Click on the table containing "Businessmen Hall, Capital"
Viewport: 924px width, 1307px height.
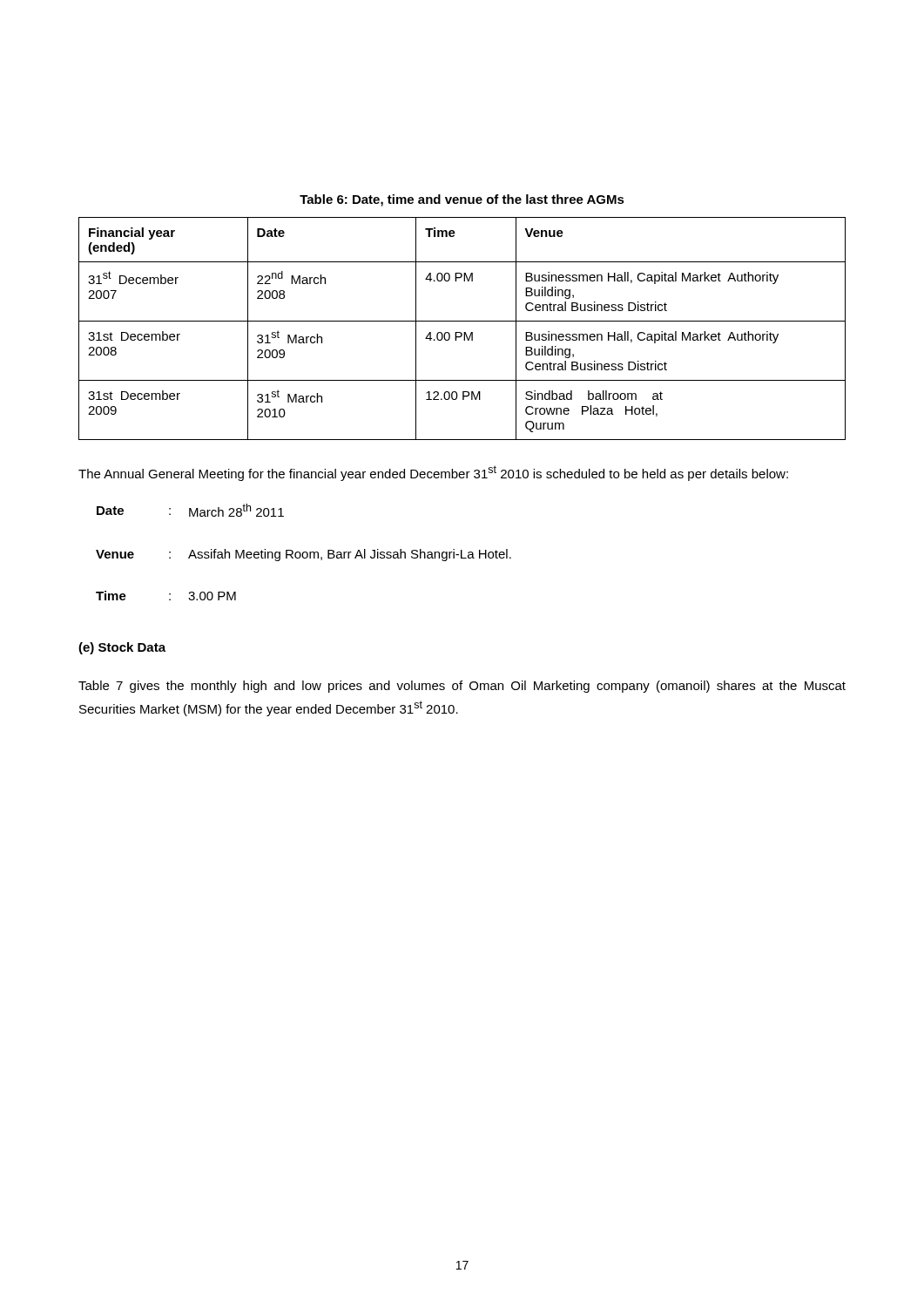[x=462, y=329]
